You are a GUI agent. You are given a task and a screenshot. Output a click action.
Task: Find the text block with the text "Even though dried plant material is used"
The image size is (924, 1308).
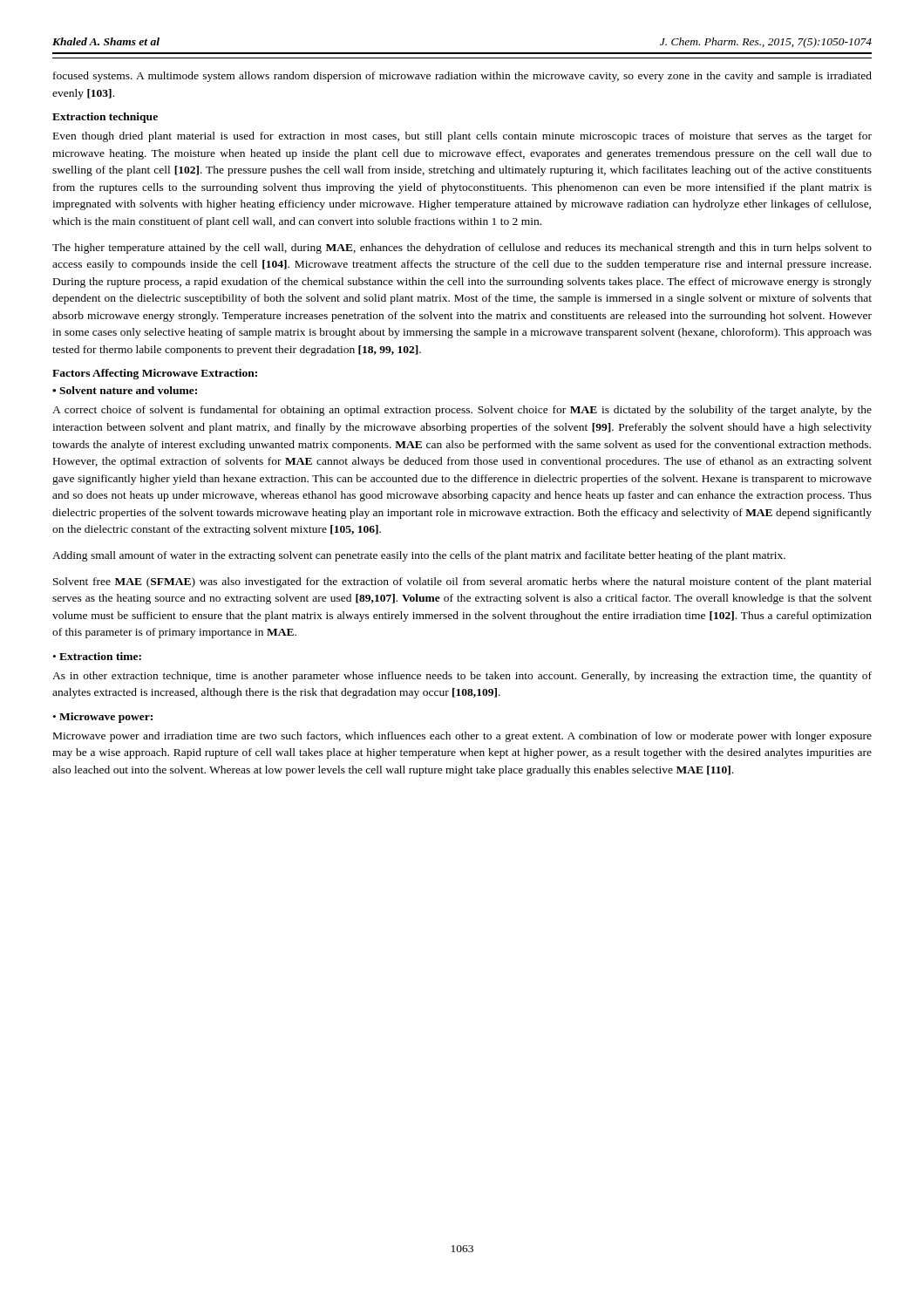coord(462,178)
